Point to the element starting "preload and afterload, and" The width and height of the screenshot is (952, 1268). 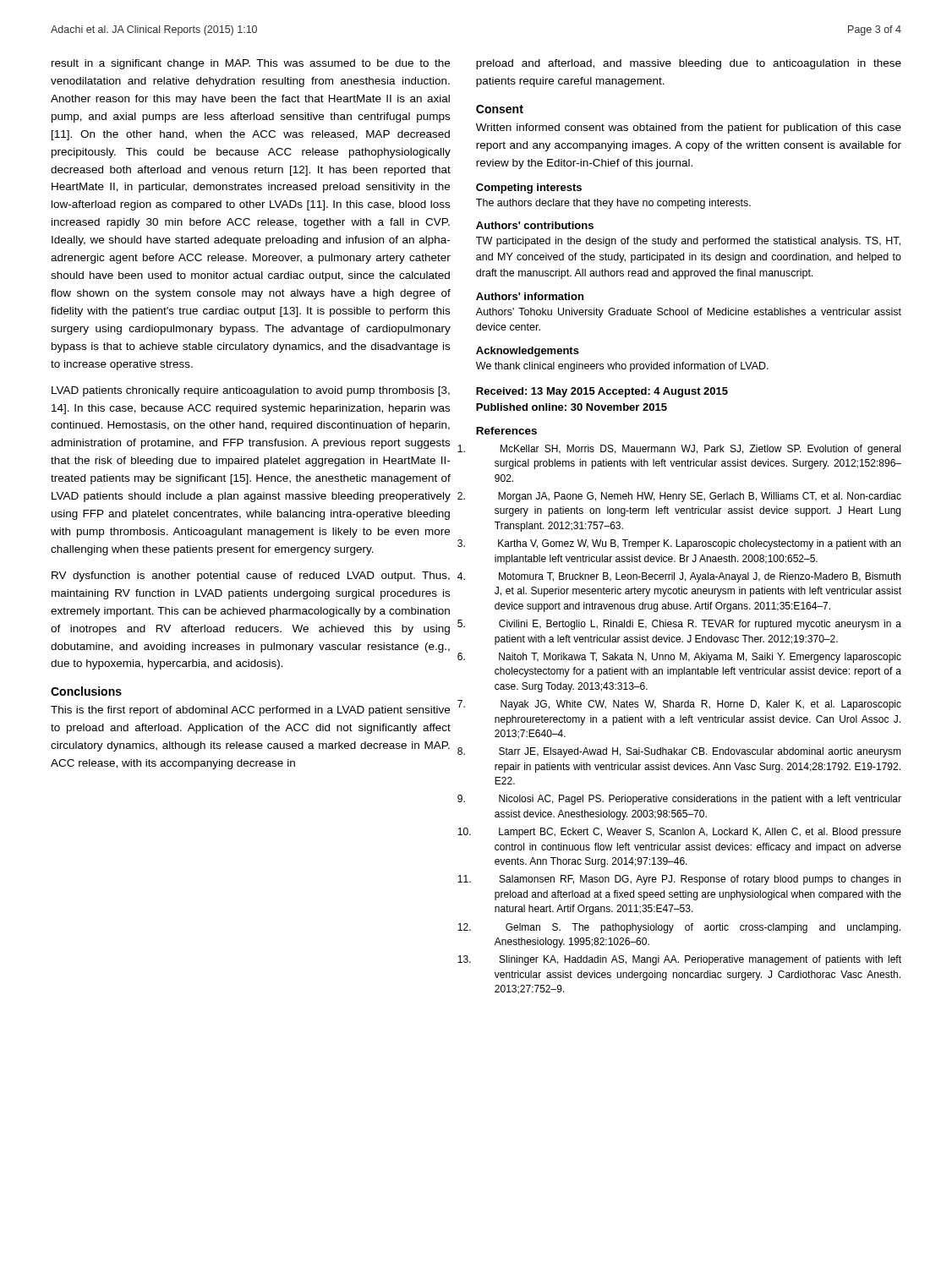click(689, 72)
